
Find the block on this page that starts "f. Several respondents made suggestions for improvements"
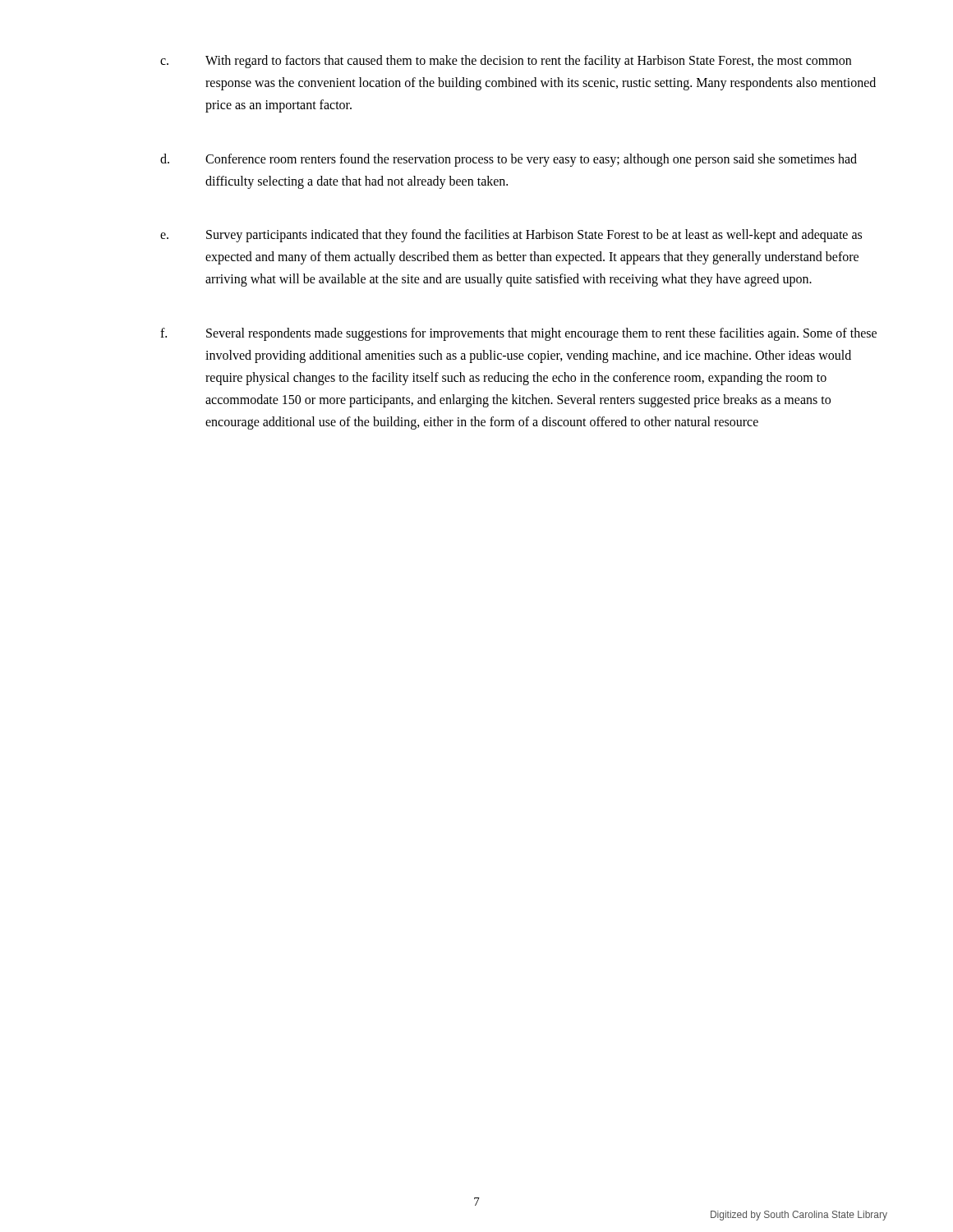click(524, 377)
